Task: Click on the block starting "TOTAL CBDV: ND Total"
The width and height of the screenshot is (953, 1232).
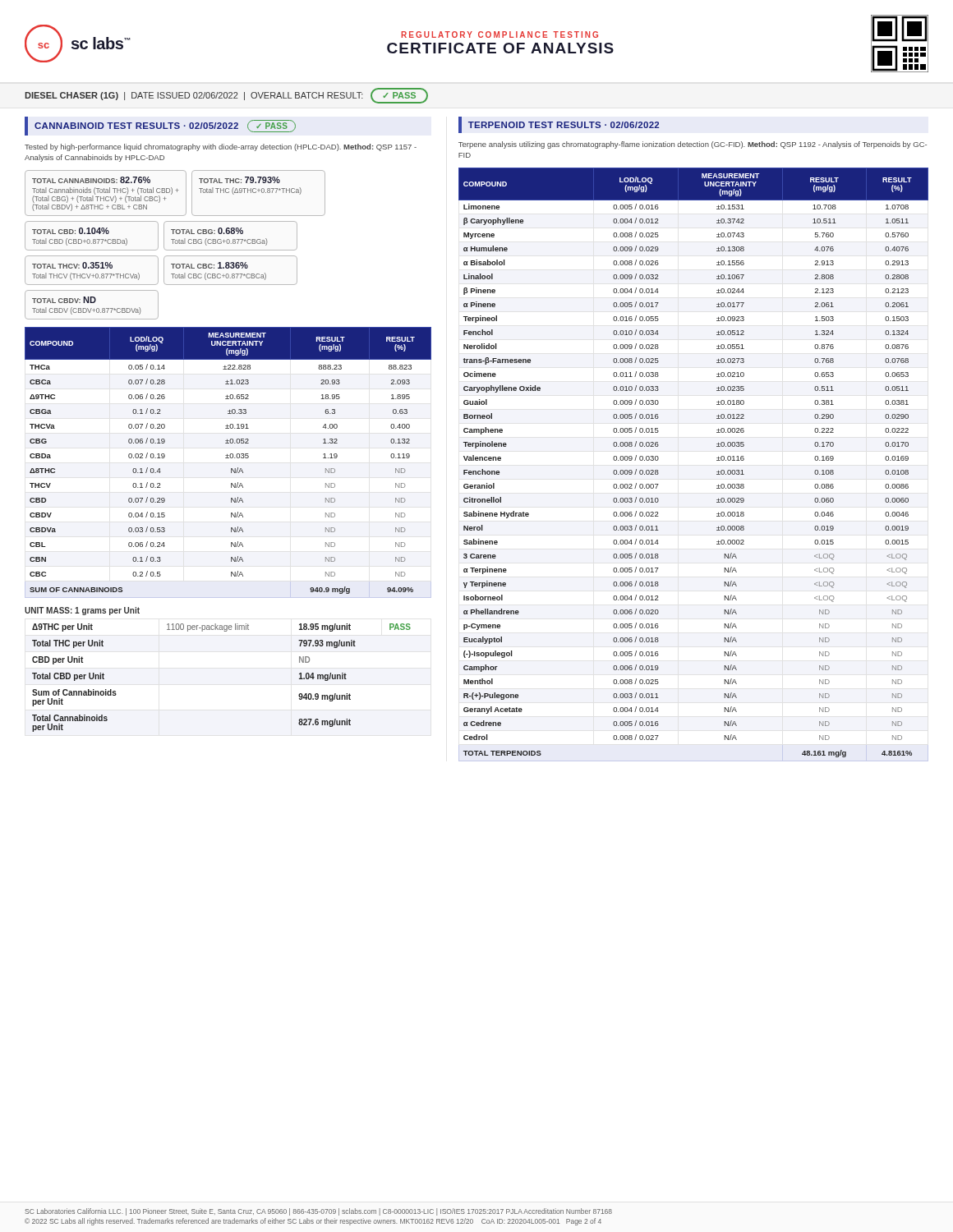Action: [92, 304]
